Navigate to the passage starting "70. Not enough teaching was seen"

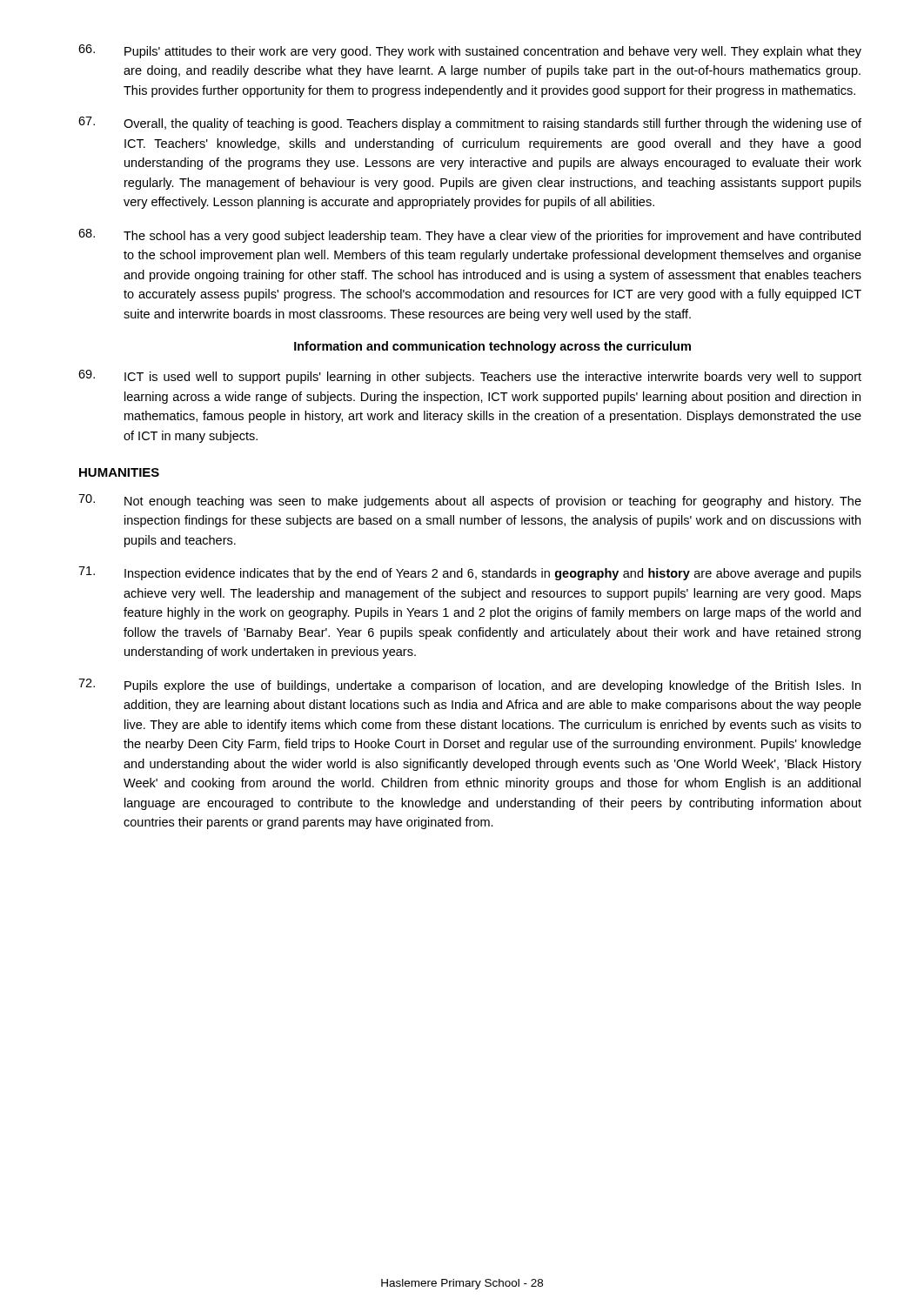point(470,521)
